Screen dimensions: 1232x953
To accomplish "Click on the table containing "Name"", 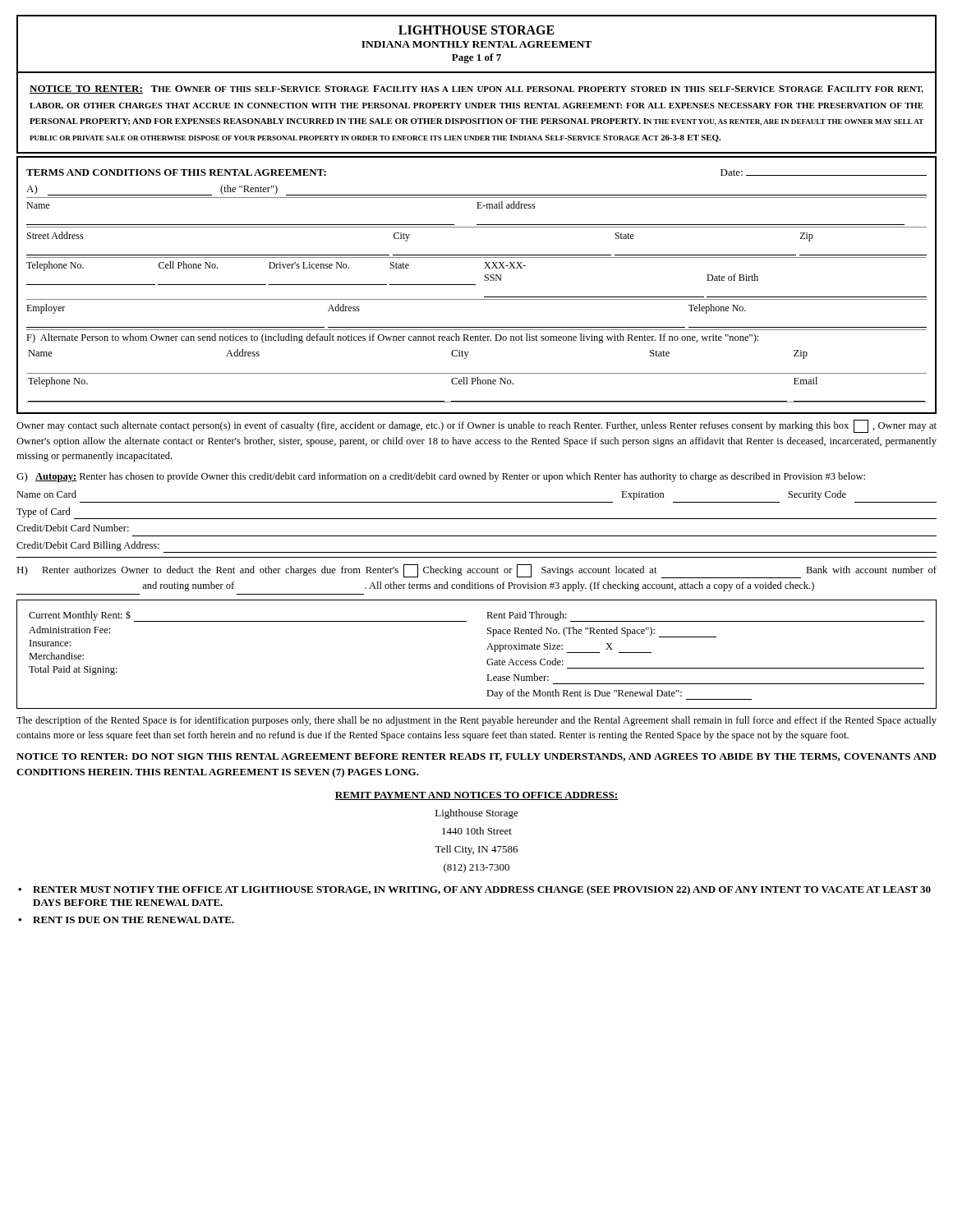I will pos(476,285).
